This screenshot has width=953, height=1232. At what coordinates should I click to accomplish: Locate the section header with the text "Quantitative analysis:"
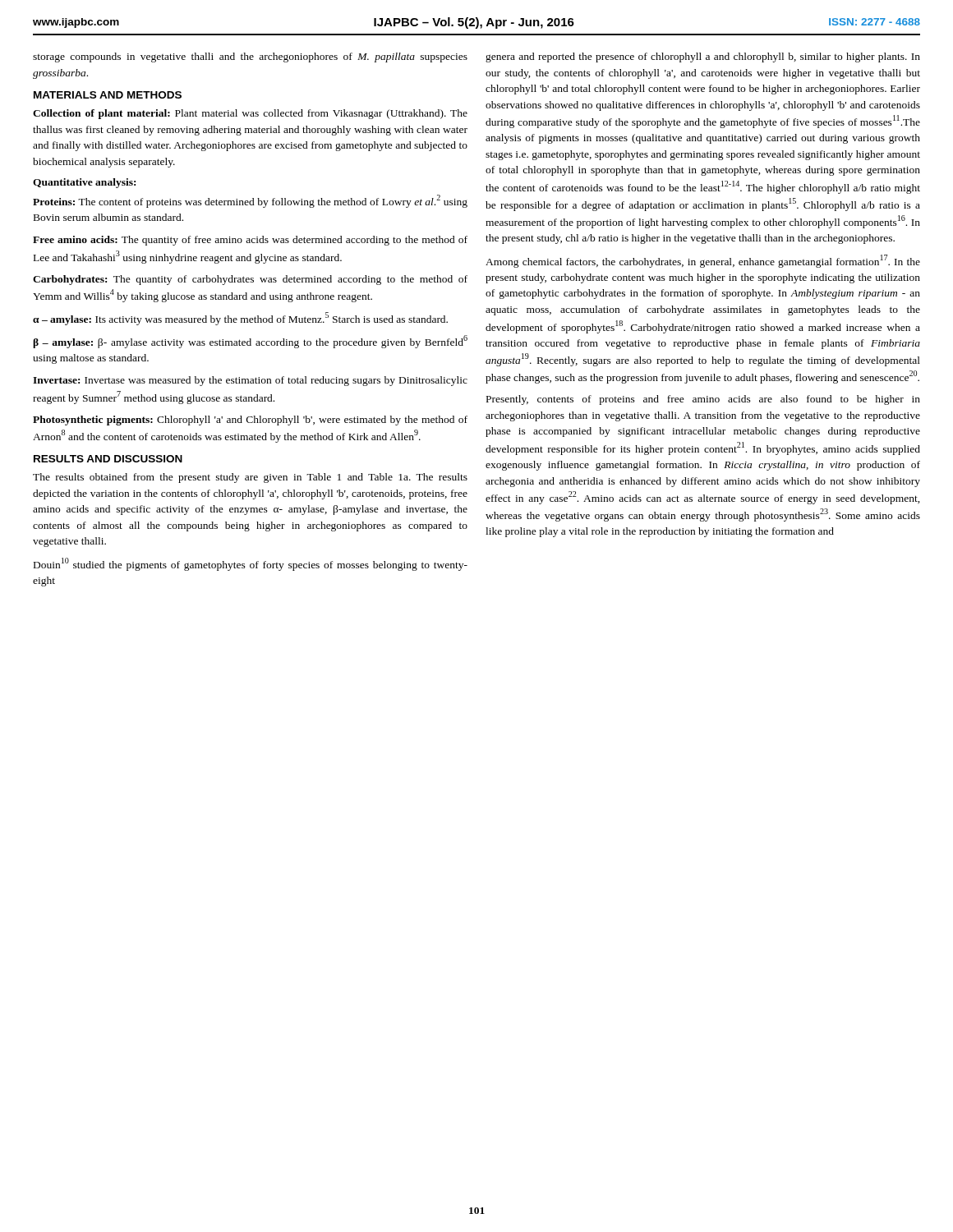pyautogui.click(x=85, y=182)
